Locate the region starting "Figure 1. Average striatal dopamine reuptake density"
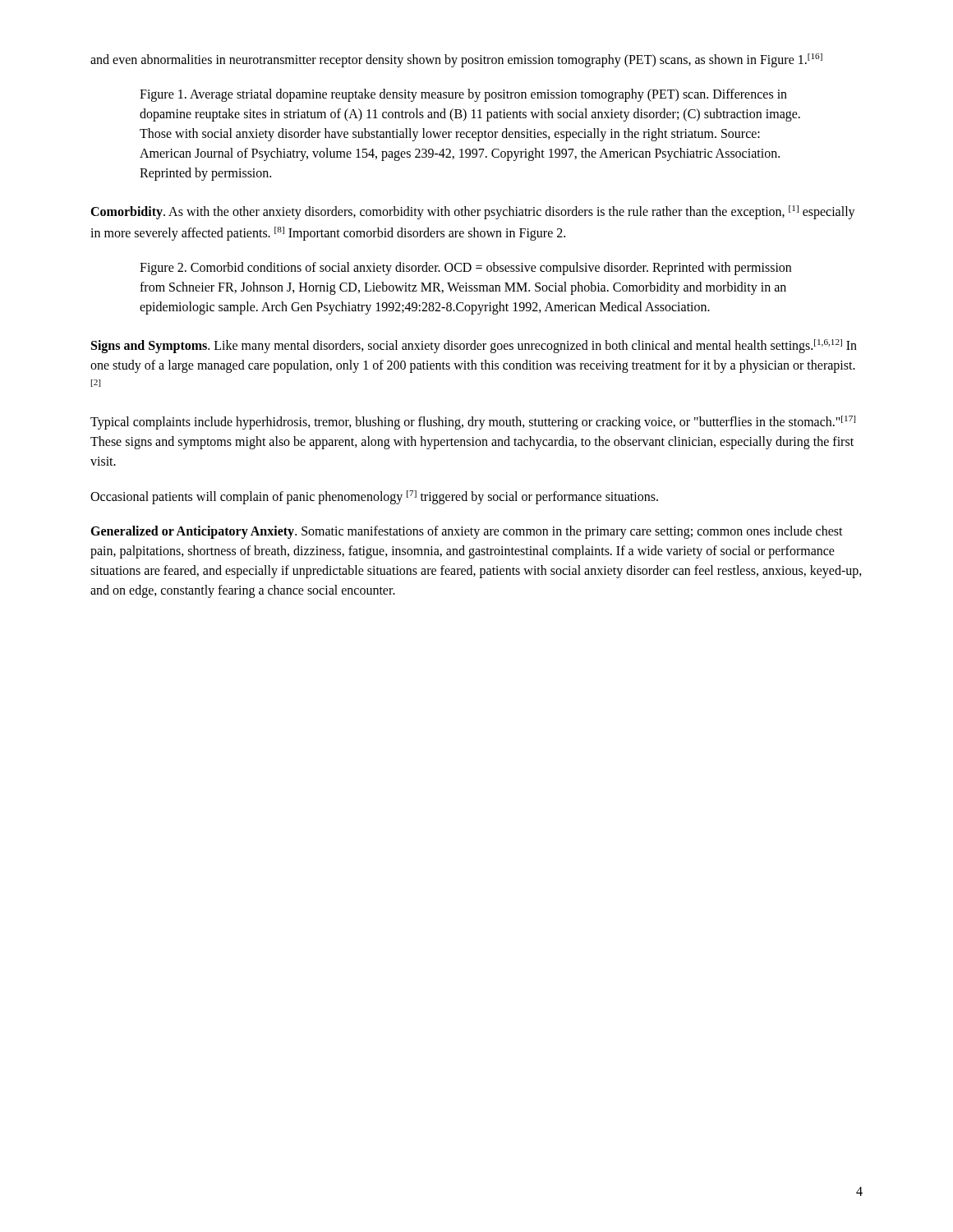953x1232 pixels. [x=470, y=134]
